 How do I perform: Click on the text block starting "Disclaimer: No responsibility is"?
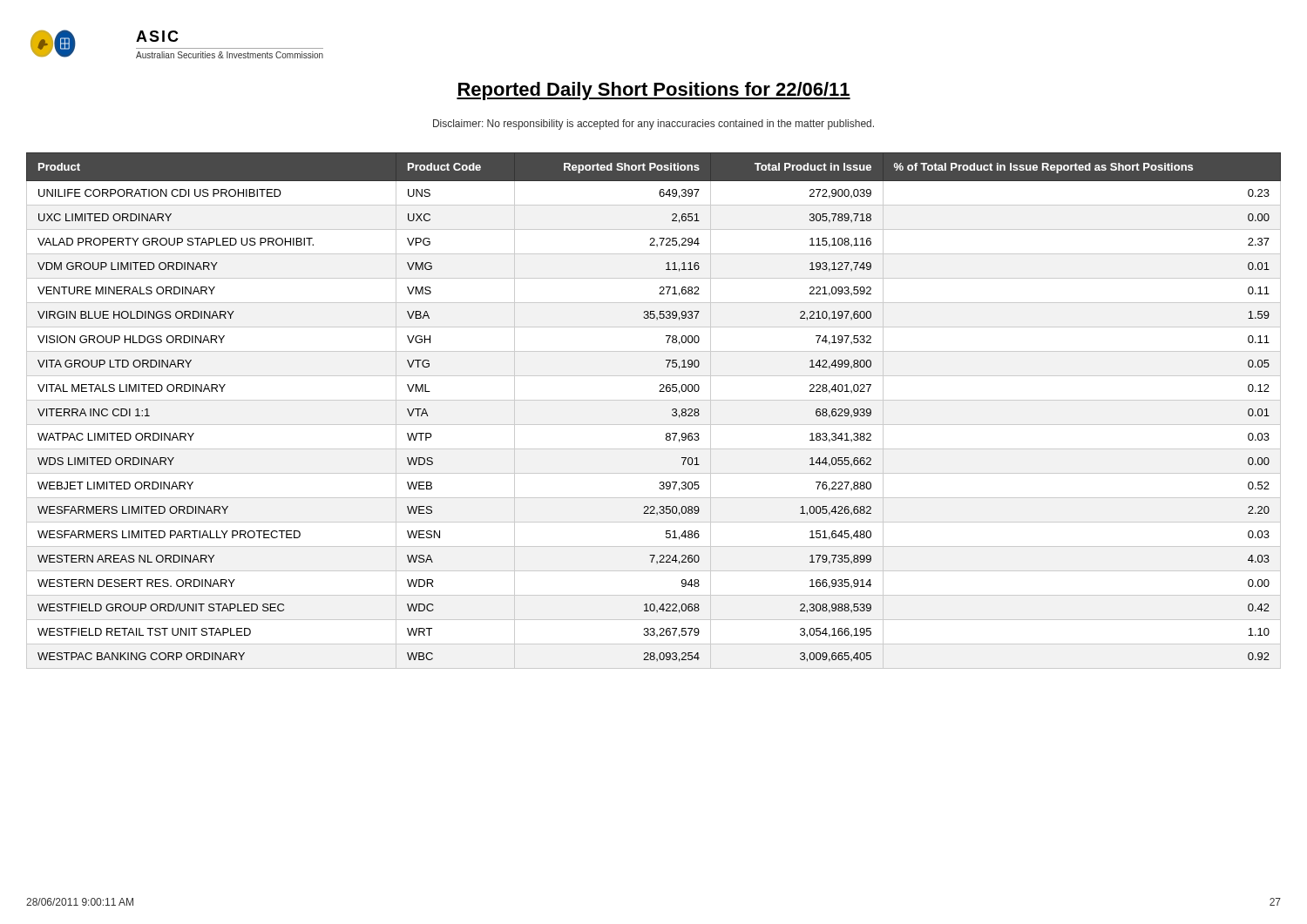pos(654,124)
